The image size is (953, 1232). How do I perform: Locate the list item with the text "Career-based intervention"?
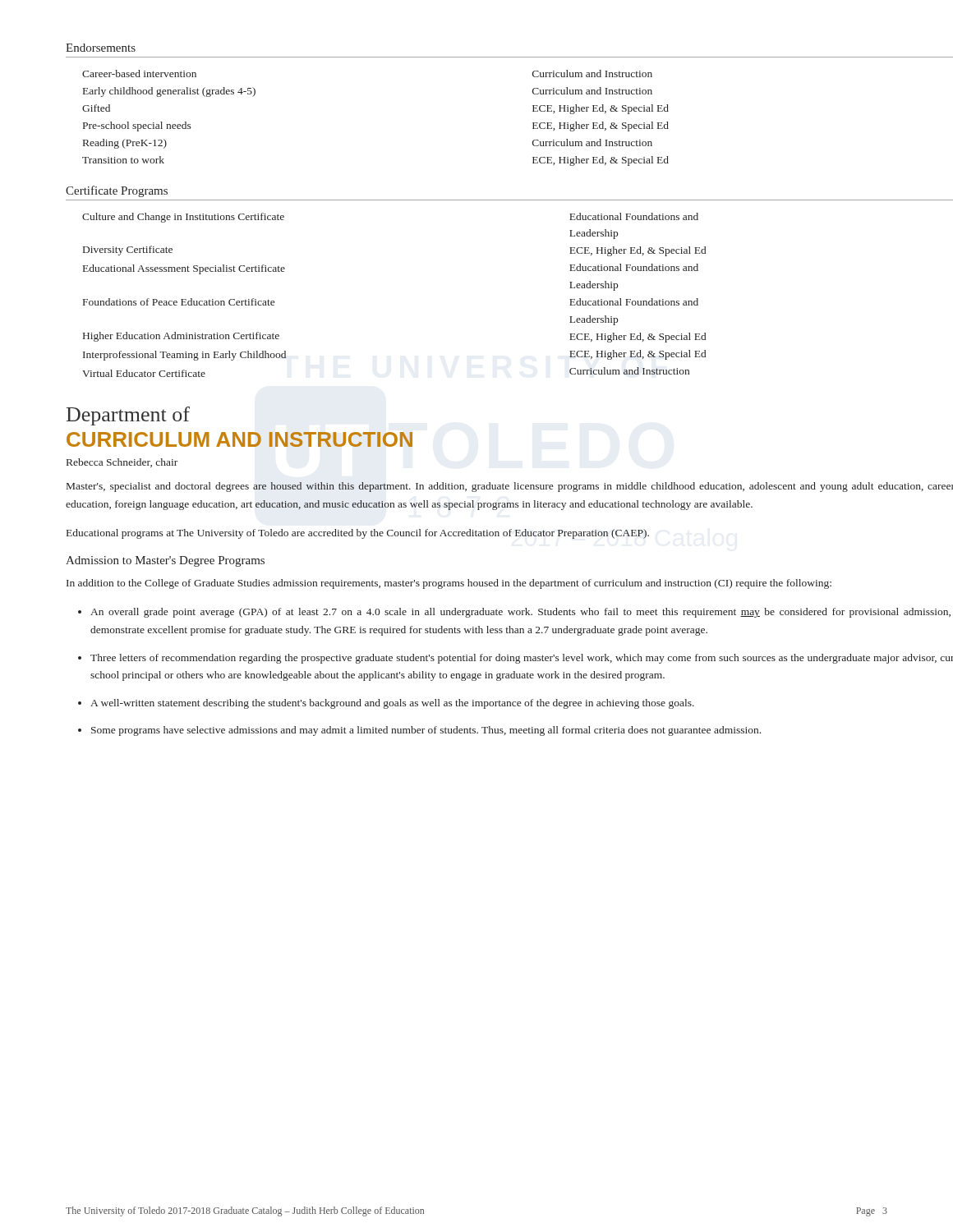click(x=139, y=74)
